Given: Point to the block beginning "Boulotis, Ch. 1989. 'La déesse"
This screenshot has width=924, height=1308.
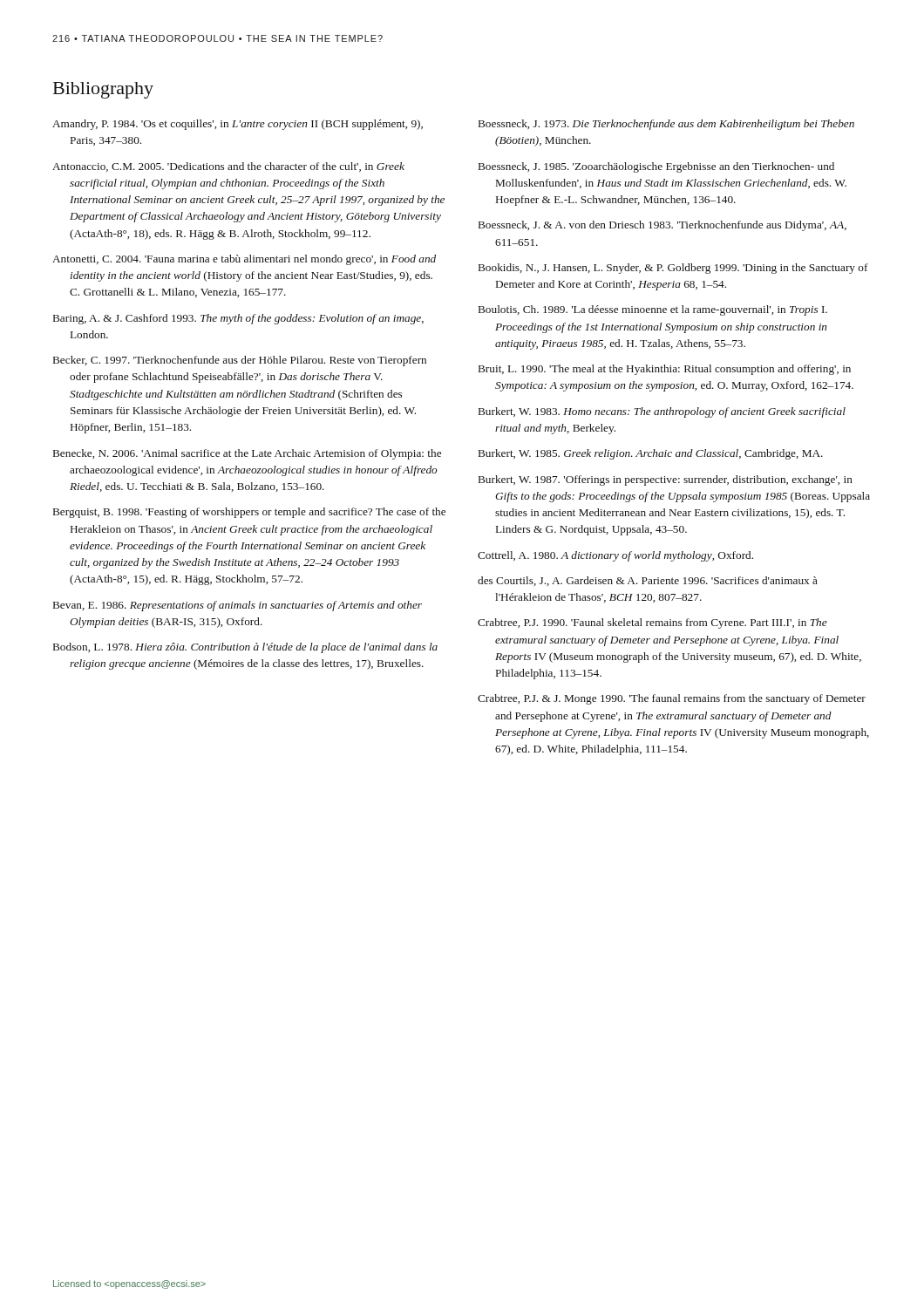Looking at the screenshot, I should point(653,326).
